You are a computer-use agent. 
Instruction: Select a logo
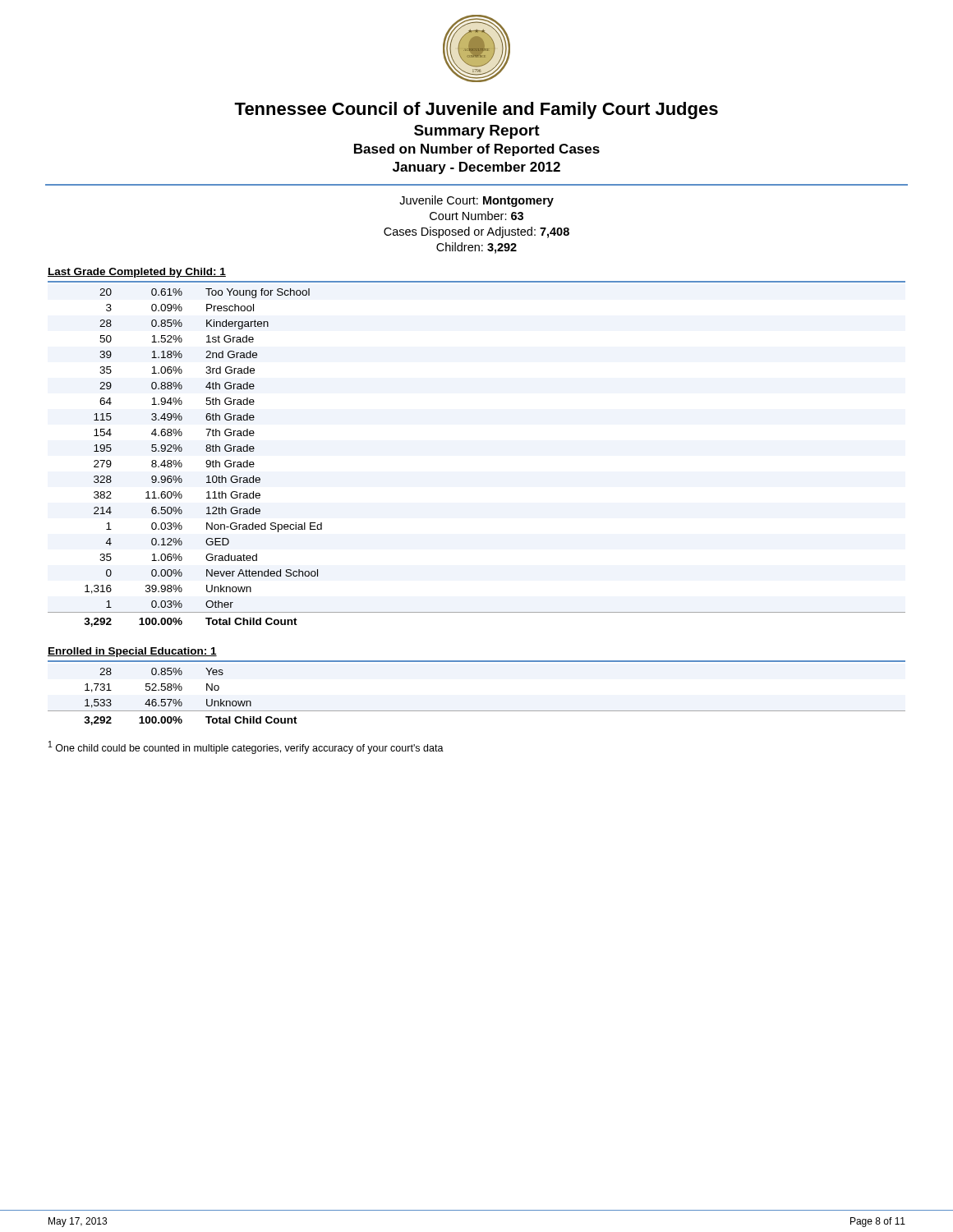(x=476, y=50)
